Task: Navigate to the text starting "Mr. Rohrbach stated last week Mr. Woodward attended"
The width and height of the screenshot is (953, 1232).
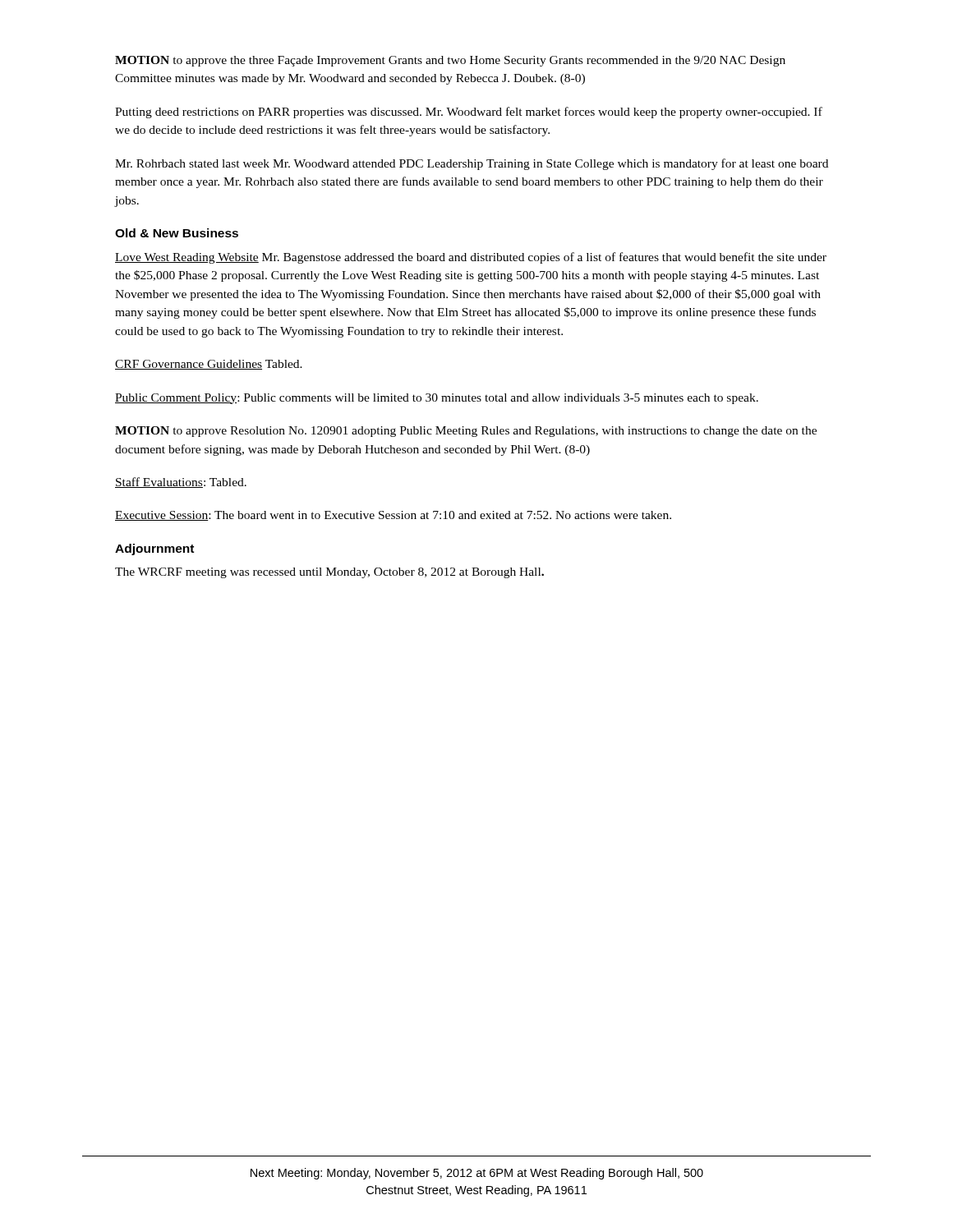Action: [x=472, y=181]
